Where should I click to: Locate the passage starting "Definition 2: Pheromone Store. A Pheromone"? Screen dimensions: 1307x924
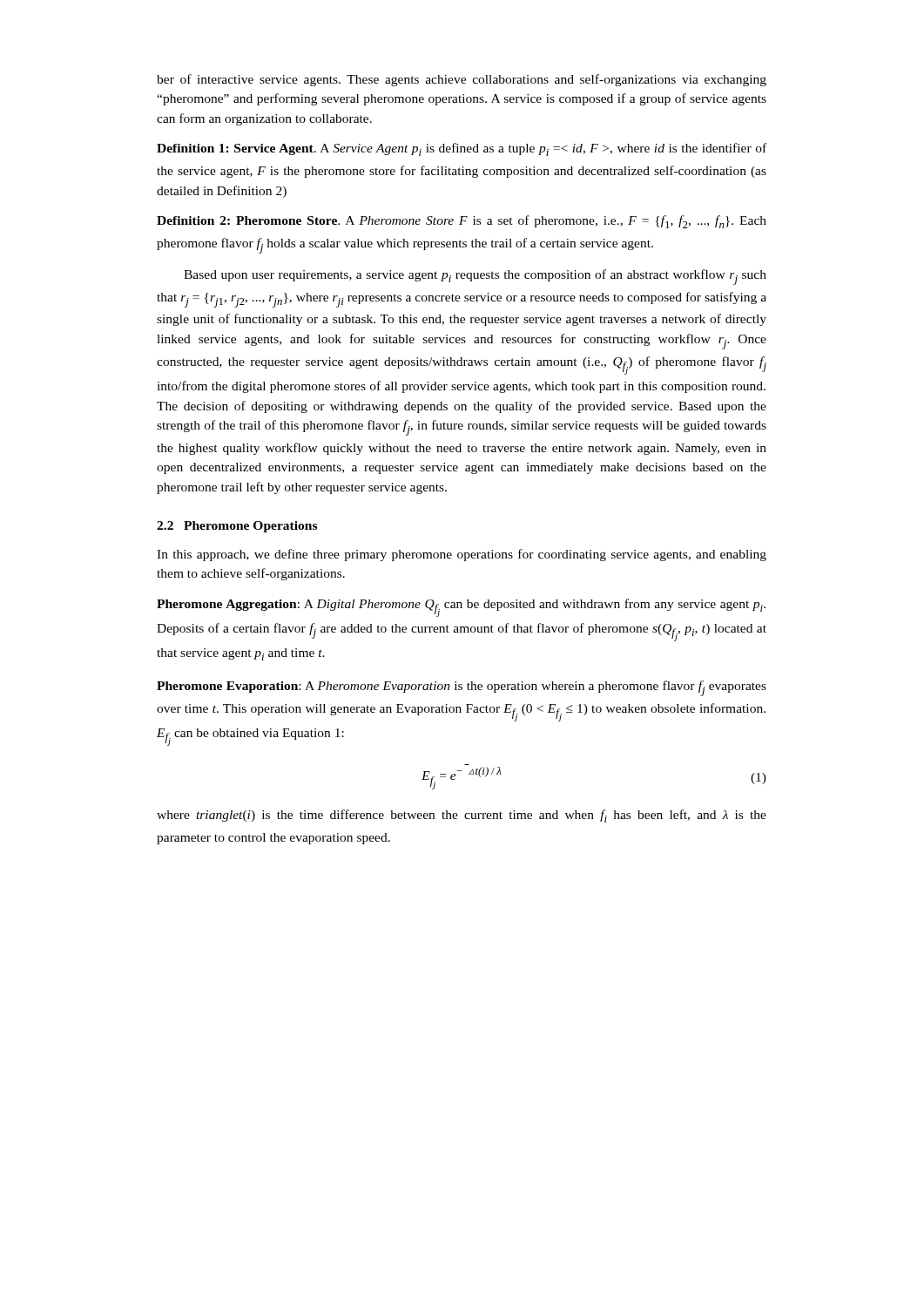coord(462,233)
